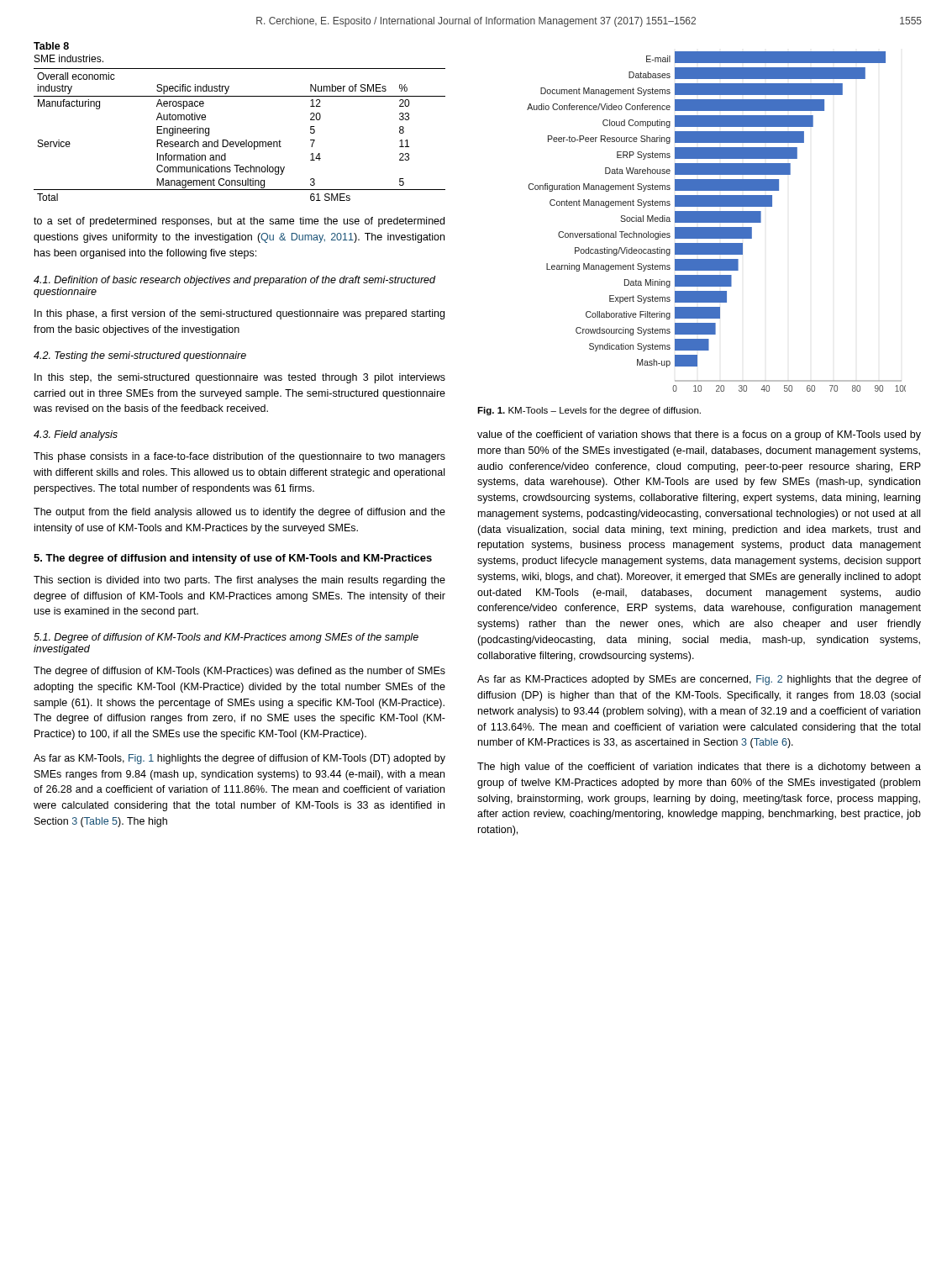Where does it say "4.3. Field analysis"?

tap(76, 435)
